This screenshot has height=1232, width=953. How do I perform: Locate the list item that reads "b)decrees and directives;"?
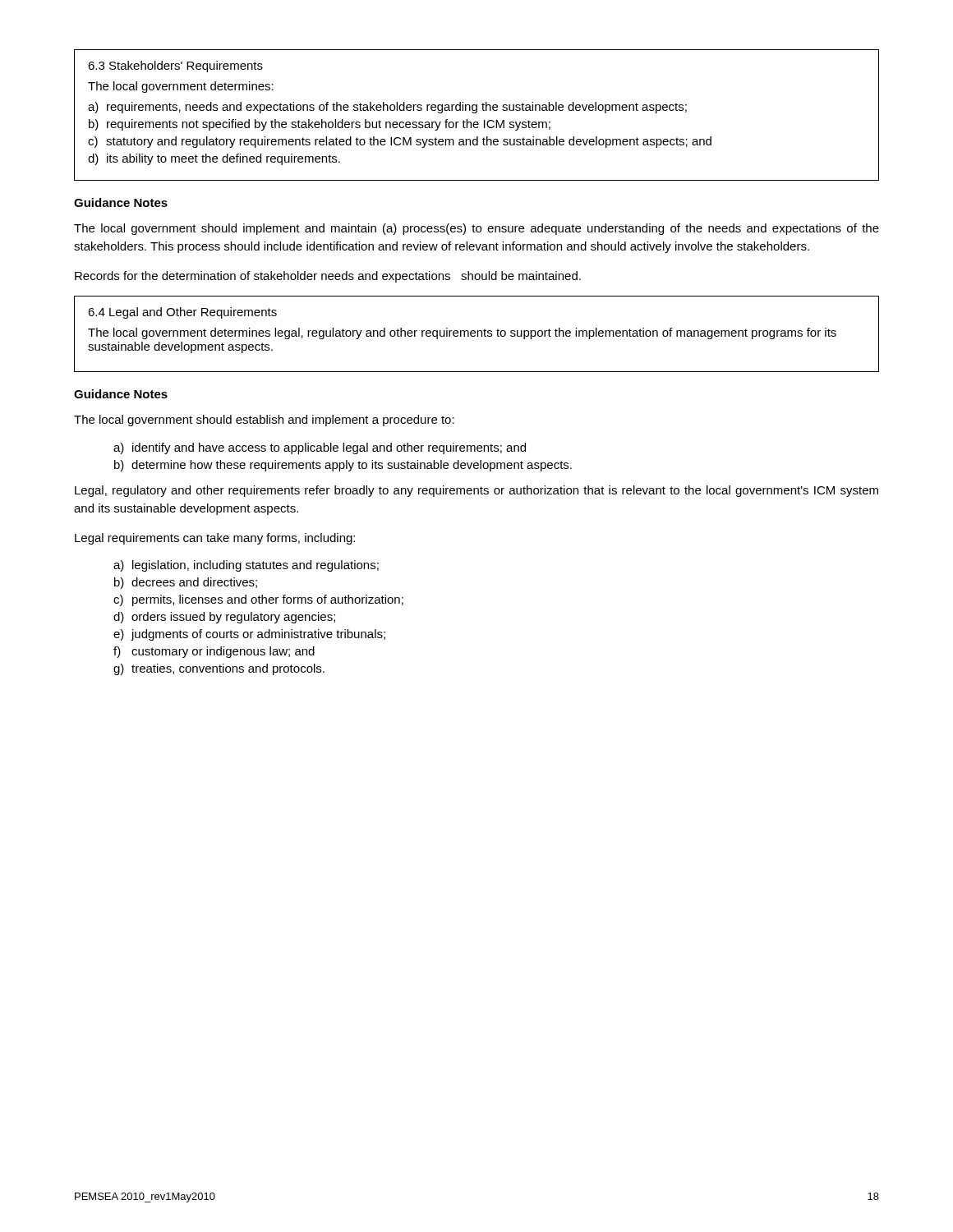pos(186,583)
